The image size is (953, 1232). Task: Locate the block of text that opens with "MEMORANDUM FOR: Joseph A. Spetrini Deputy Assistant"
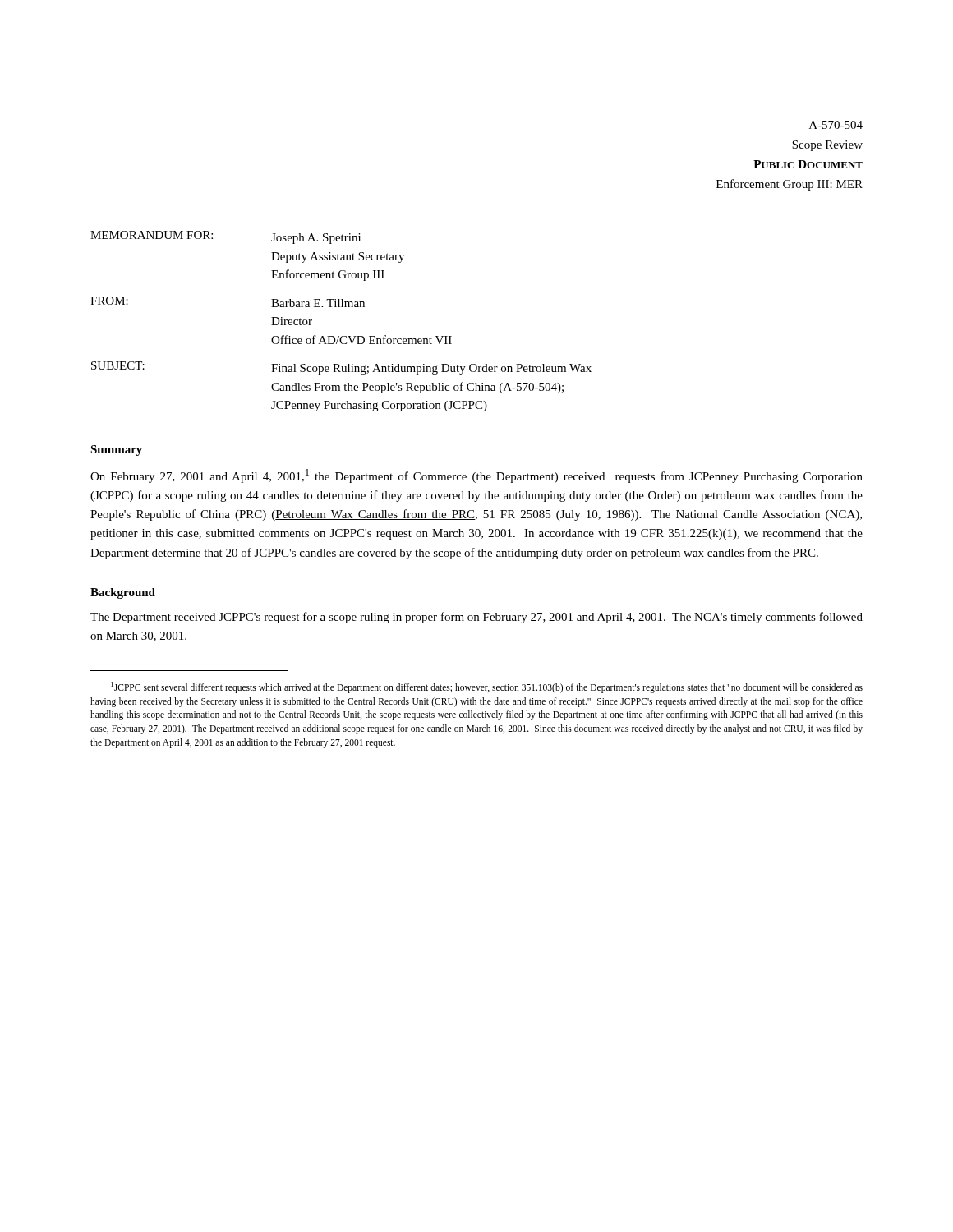coord(151,236)
